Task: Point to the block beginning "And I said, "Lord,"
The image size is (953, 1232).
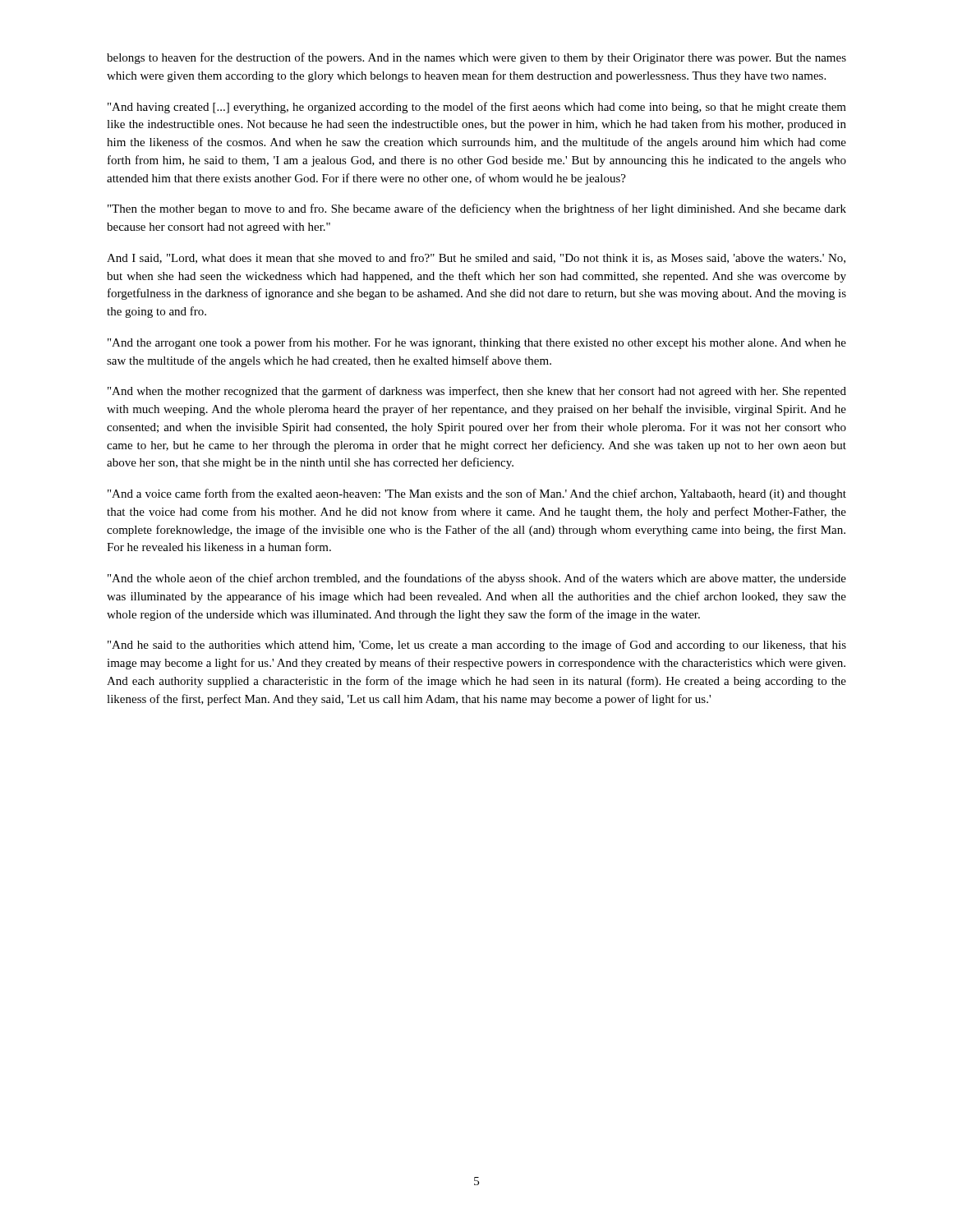Action: tap(476, 284)
